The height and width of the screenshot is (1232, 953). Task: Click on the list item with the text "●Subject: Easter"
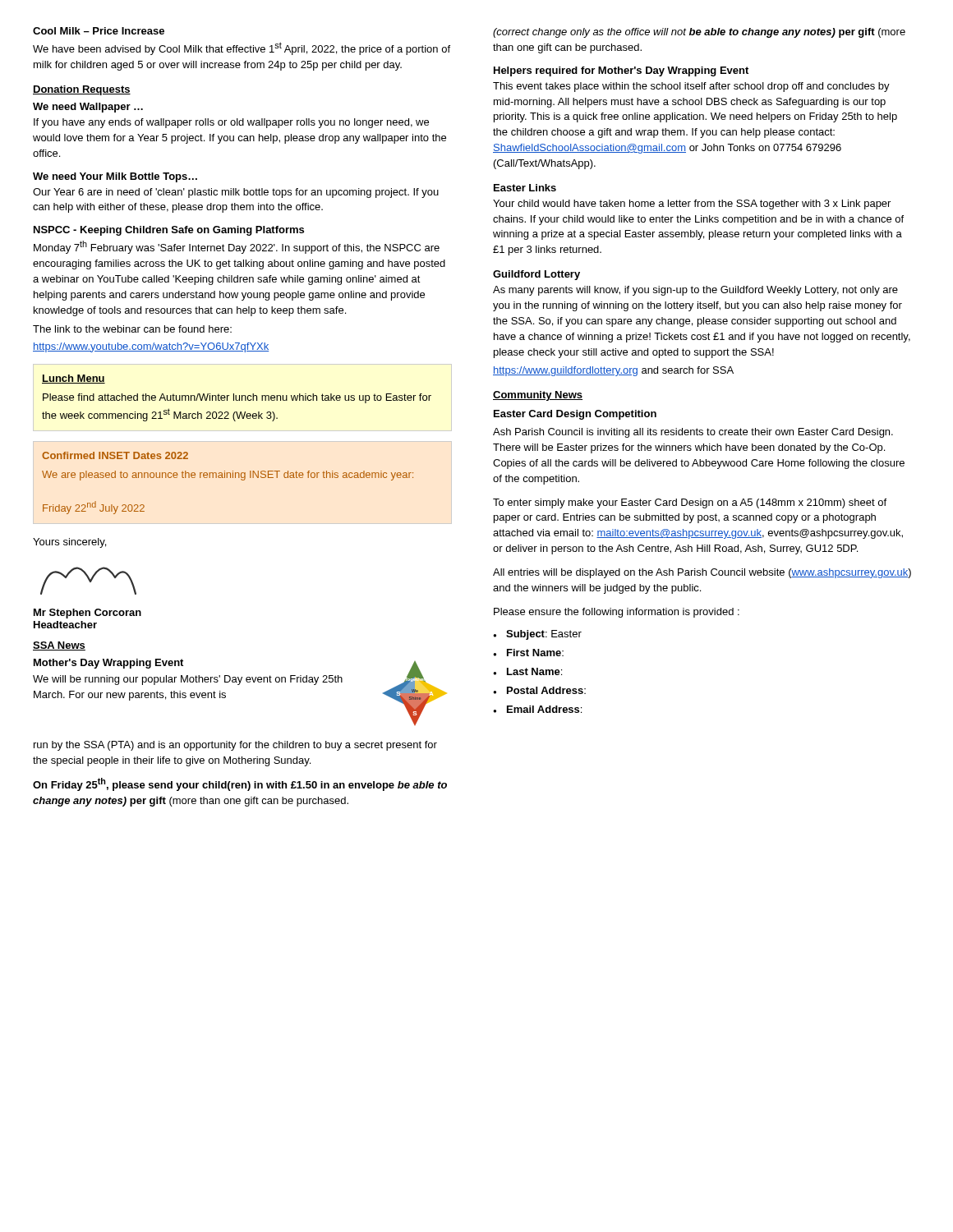click(x=537, y=635)
